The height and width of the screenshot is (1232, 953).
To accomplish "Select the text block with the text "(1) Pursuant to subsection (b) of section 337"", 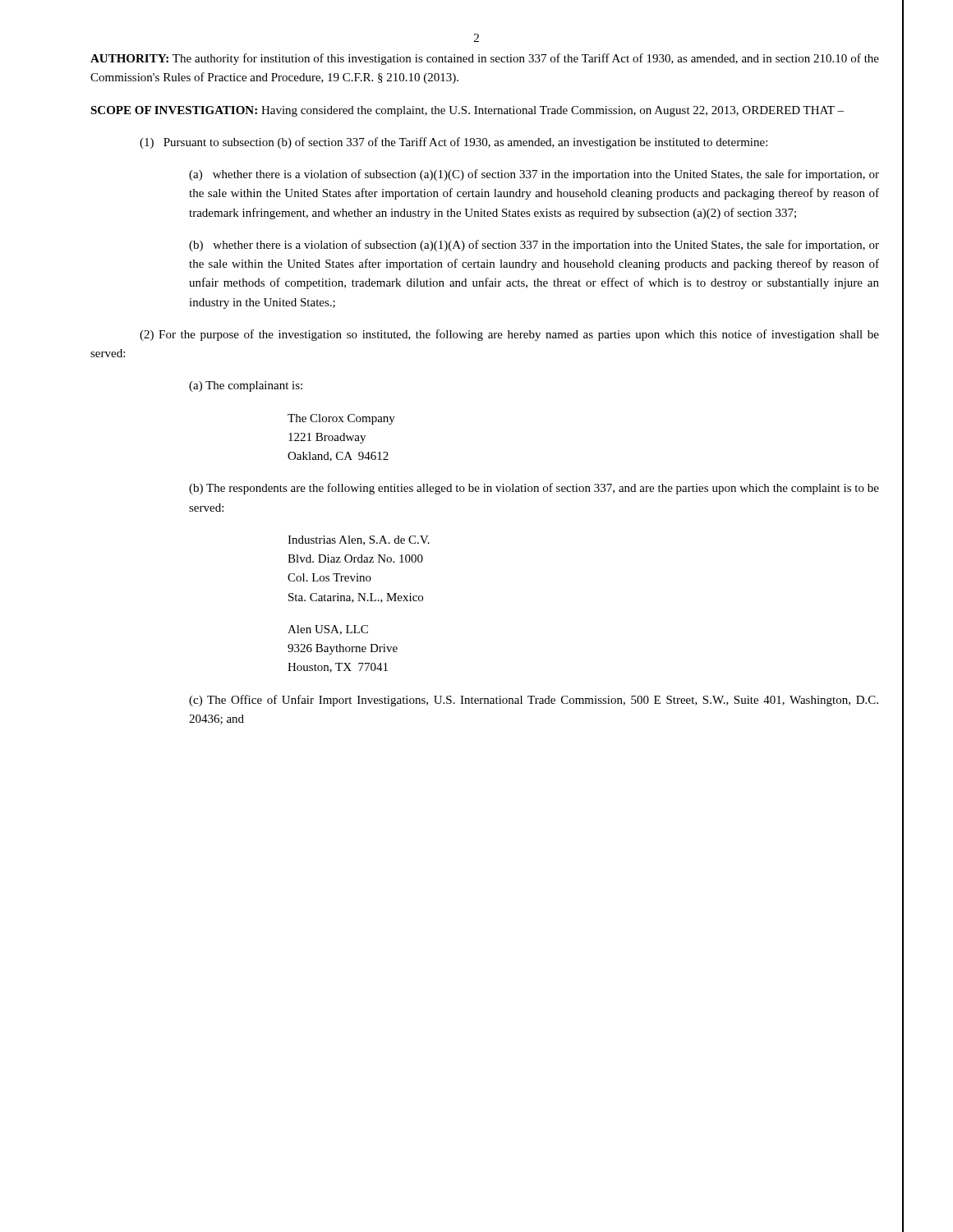I will 454,142.
